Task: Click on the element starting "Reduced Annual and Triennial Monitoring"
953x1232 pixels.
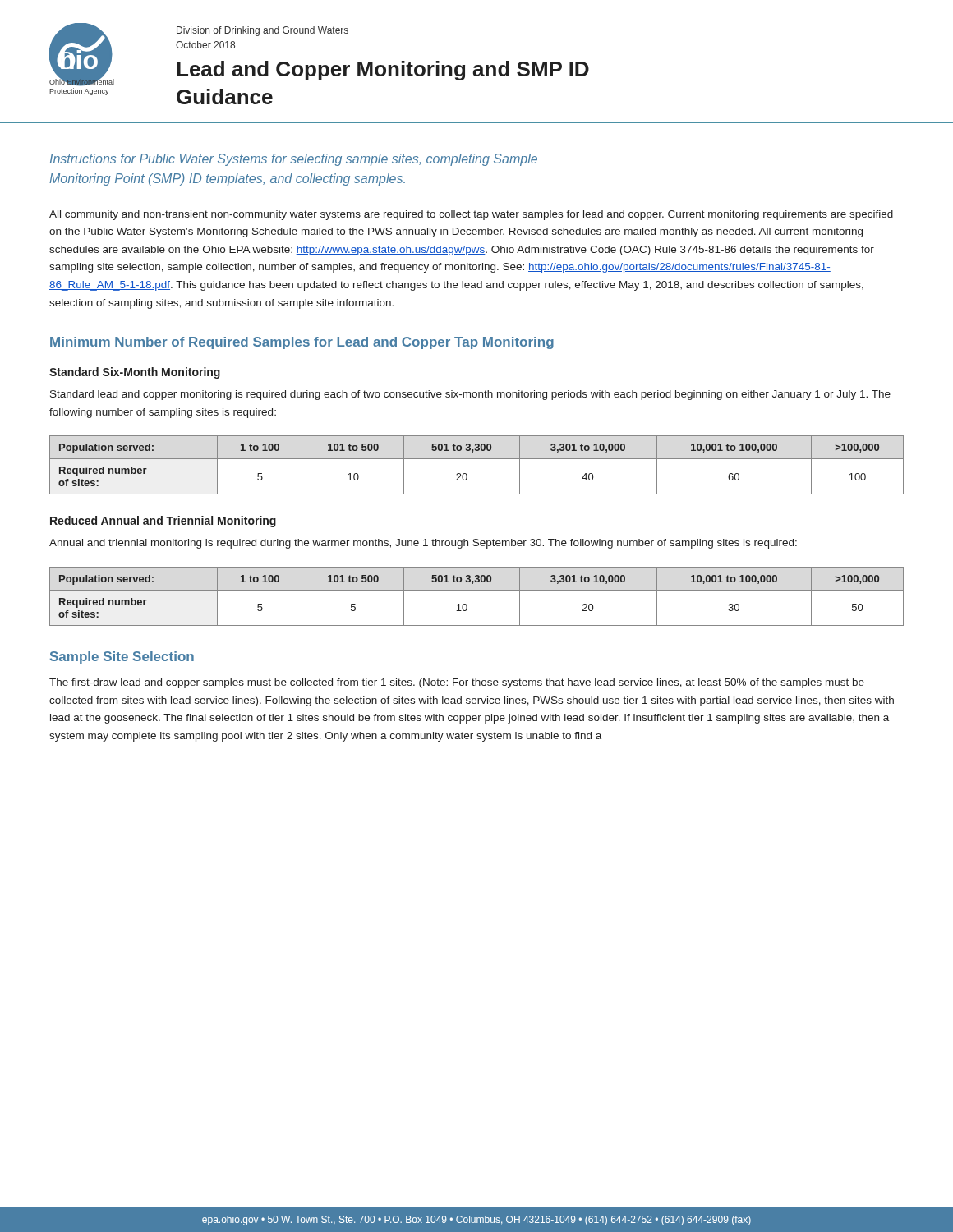Action: click(x=163, y=521)
